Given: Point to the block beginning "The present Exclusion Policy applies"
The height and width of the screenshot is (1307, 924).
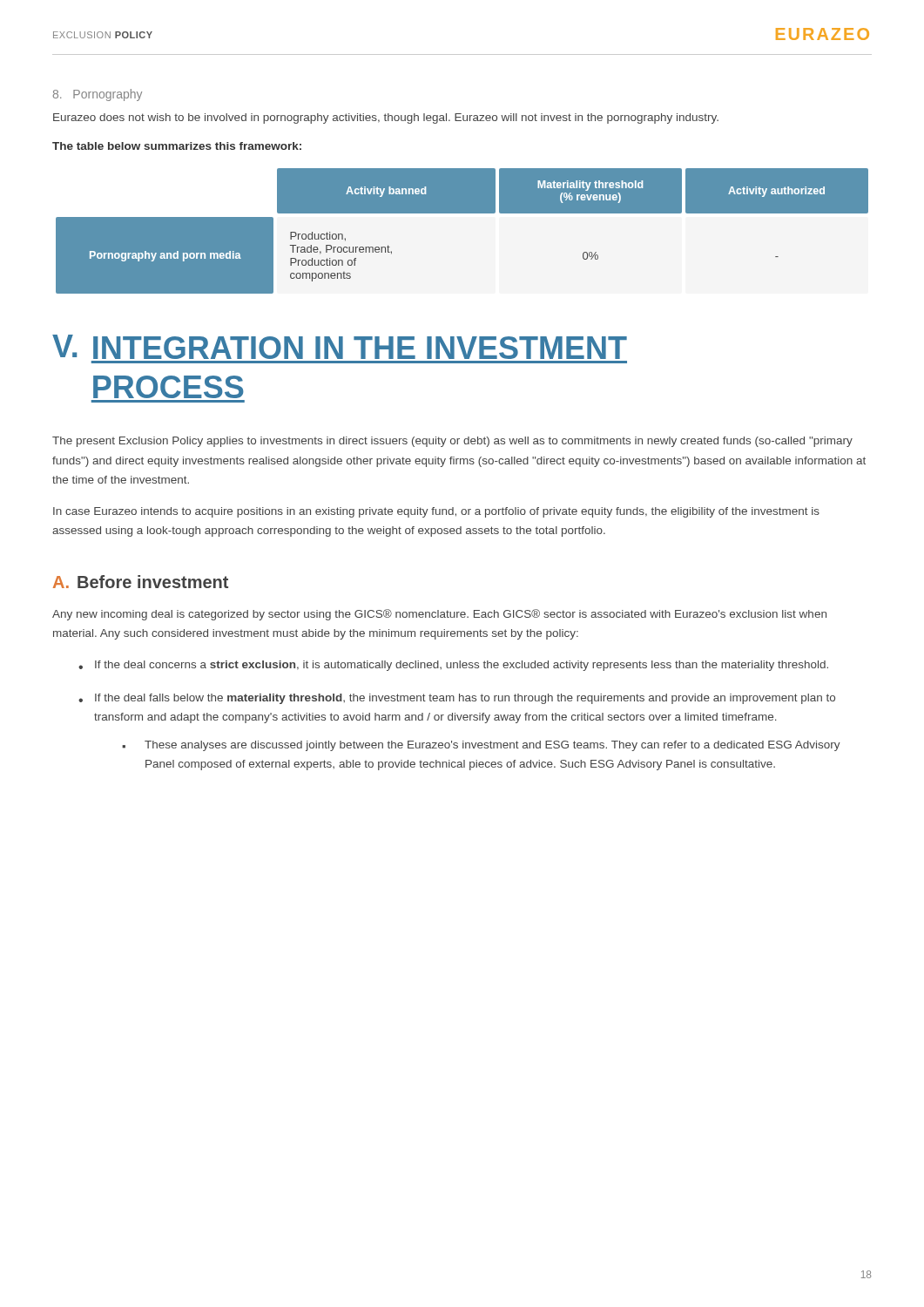Looking at the screenshot, I should [x=459, y=460].
